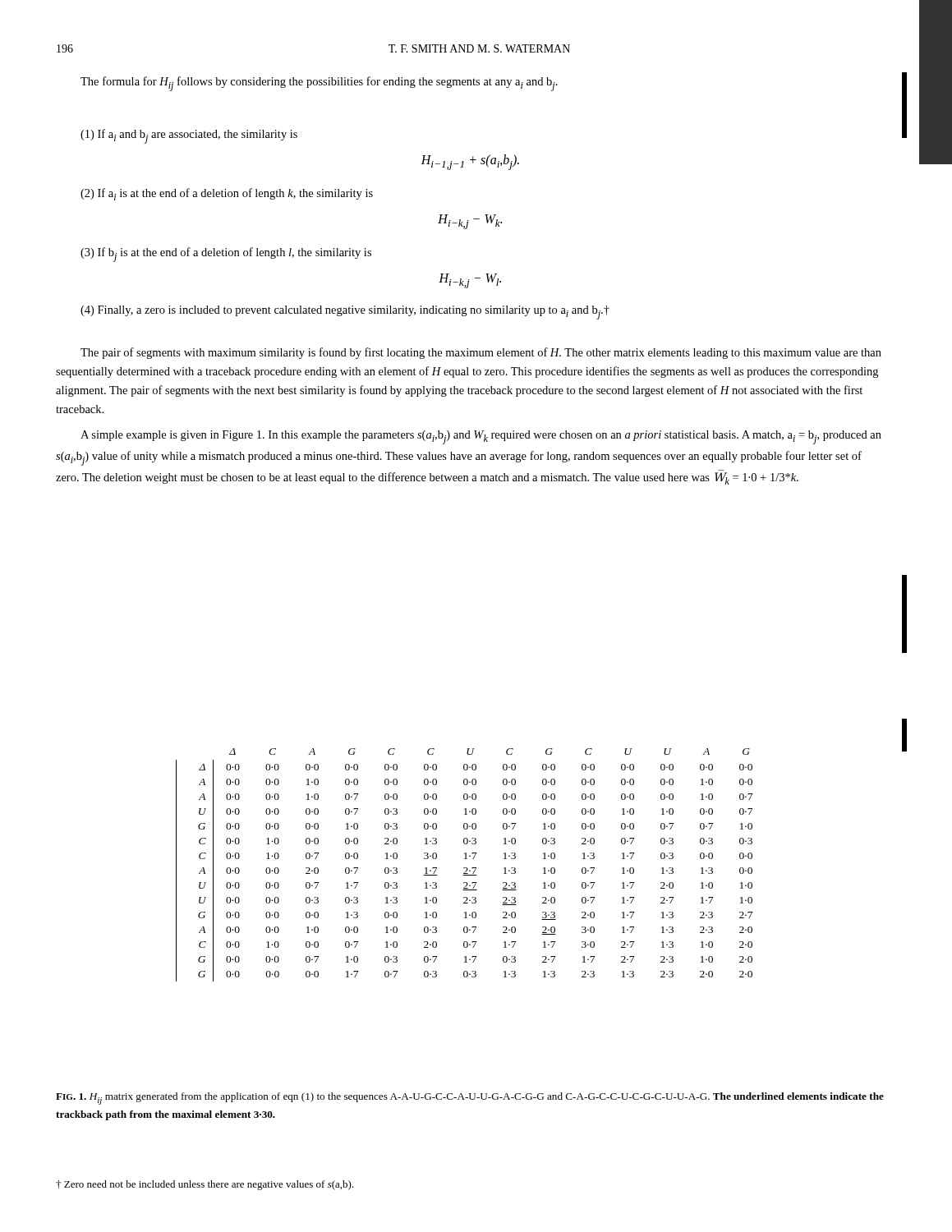Locate the list item that reads "(2) If ai is at the end of"
952x1232 pixels.
(227, 194)
